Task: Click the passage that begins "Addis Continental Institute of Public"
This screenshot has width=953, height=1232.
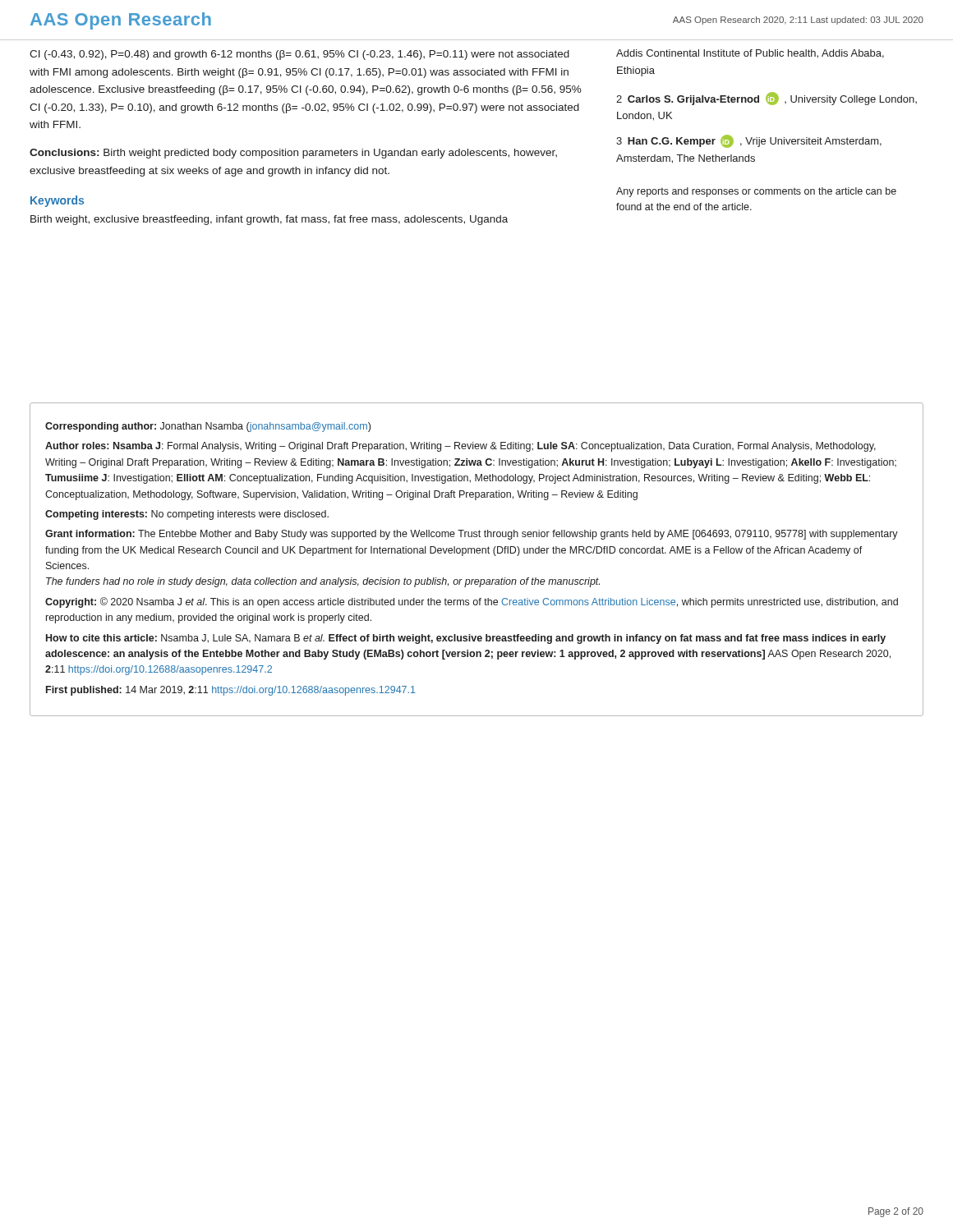Action: pos(750,62)
